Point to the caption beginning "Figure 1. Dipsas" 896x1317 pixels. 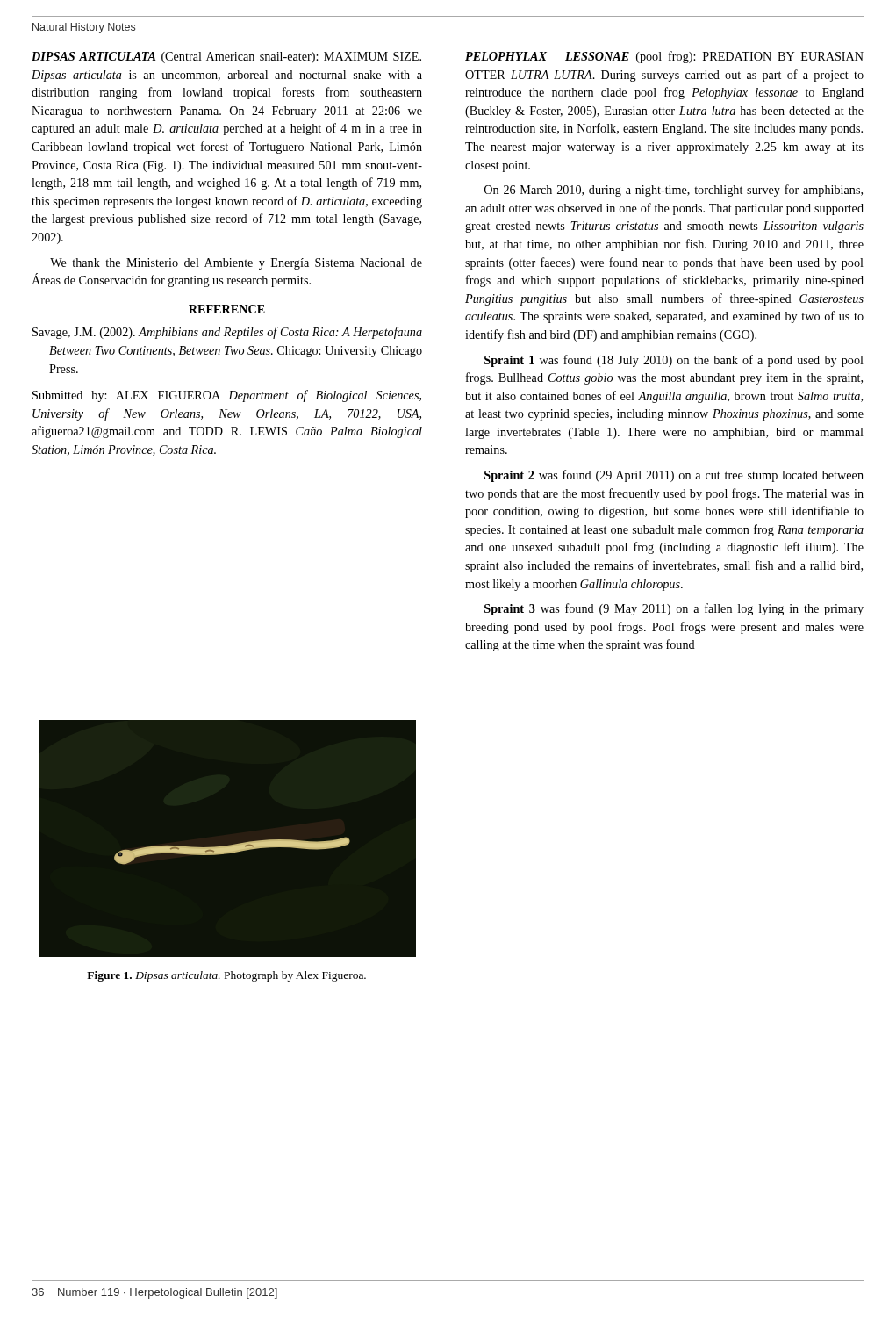(x=227, y=975)
